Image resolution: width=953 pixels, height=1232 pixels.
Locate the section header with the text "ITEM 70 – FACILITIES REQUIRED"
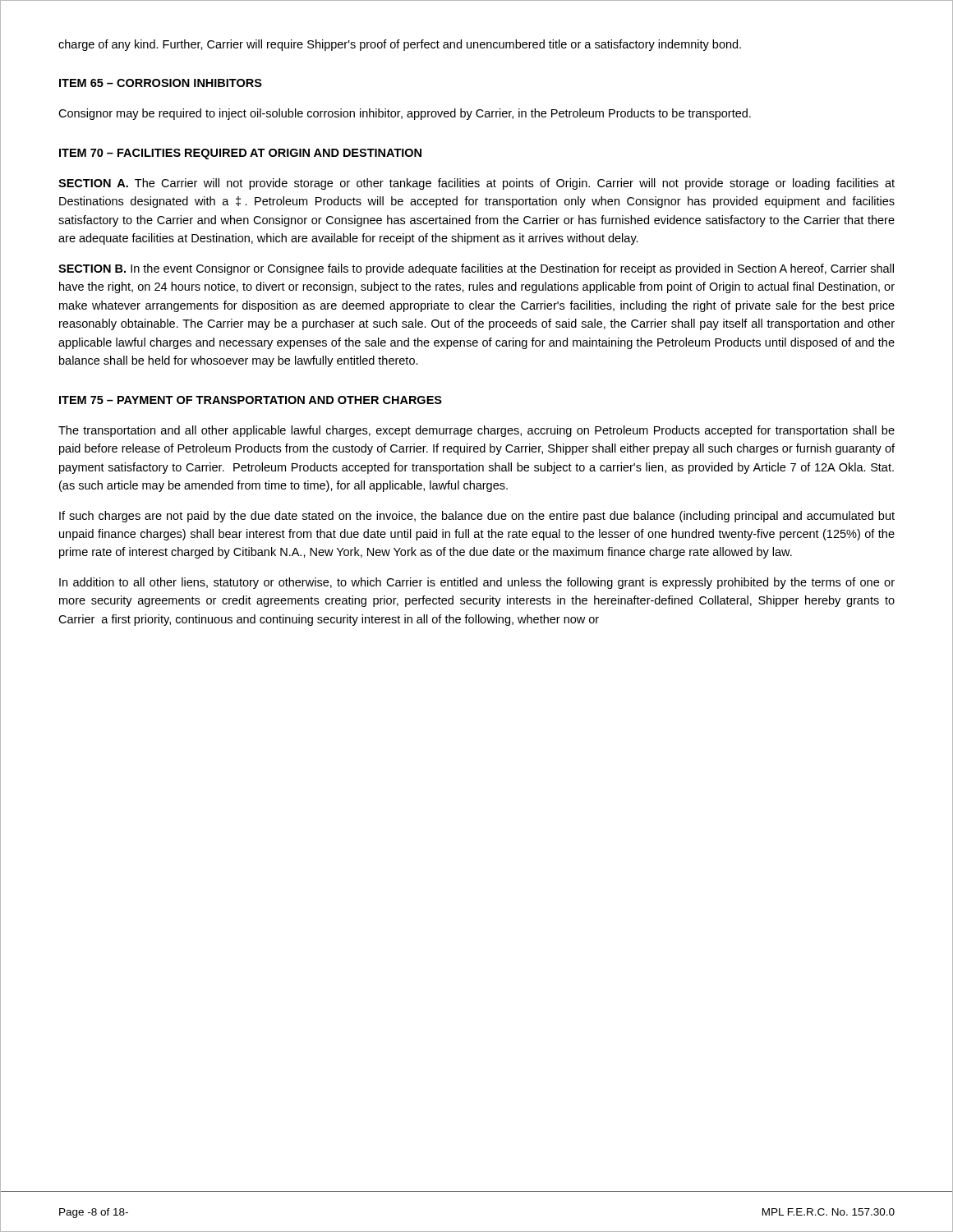[x=240, y=153]
